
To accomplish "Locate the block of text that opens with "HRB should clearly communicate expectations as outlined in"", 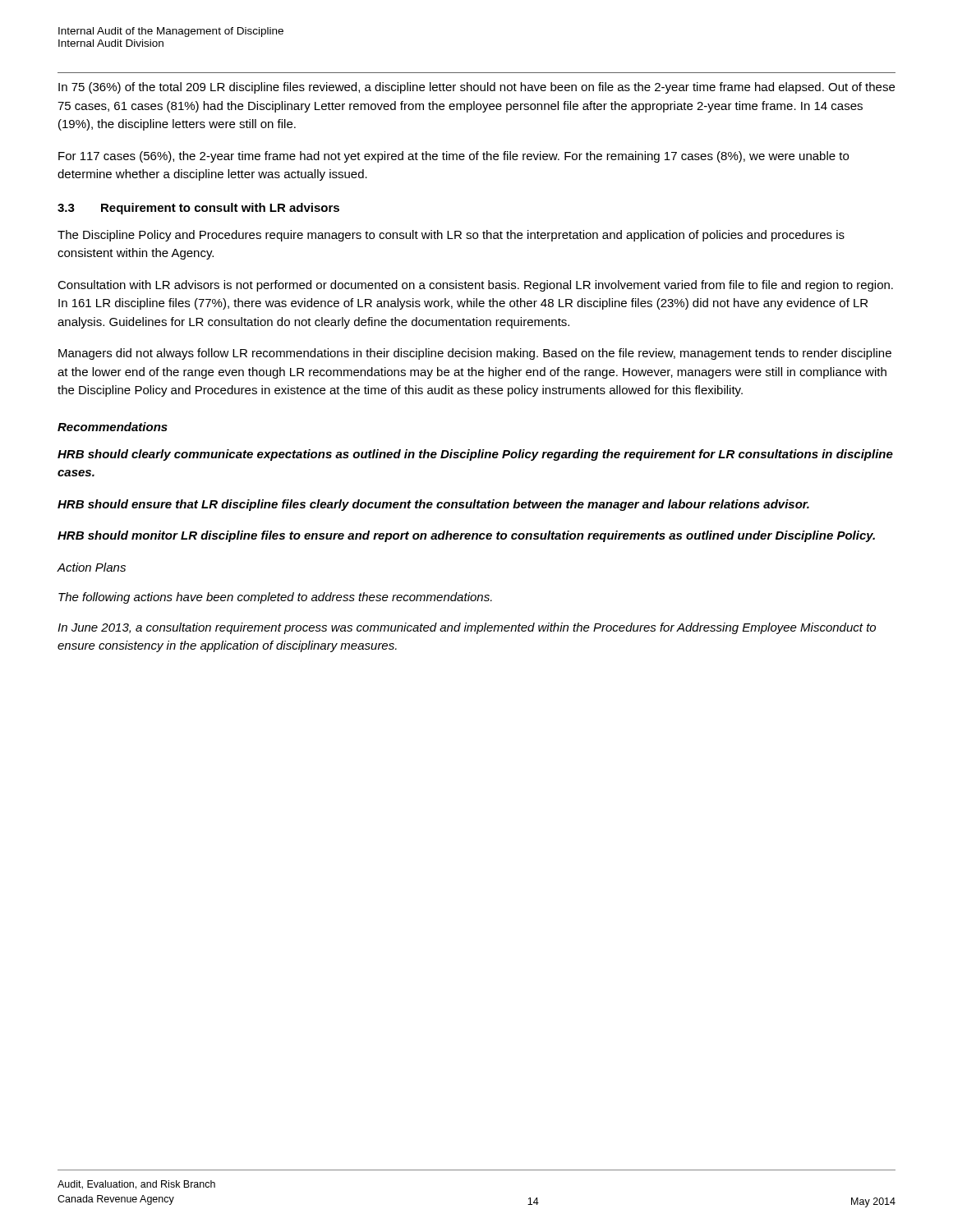I will coord(475,463).
